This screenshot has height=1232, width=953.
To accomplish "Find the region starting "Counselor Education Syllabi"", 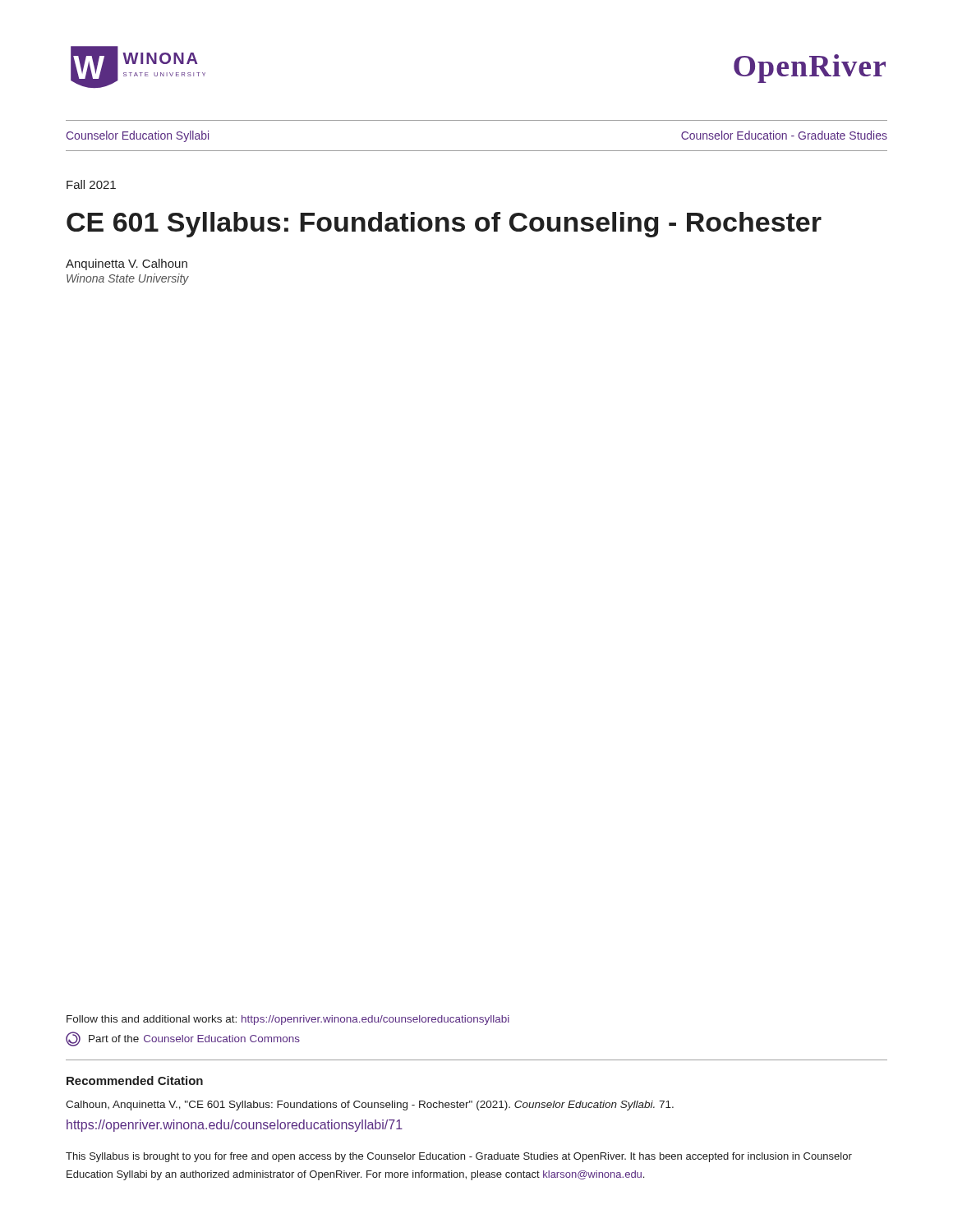I will (138, 136).
